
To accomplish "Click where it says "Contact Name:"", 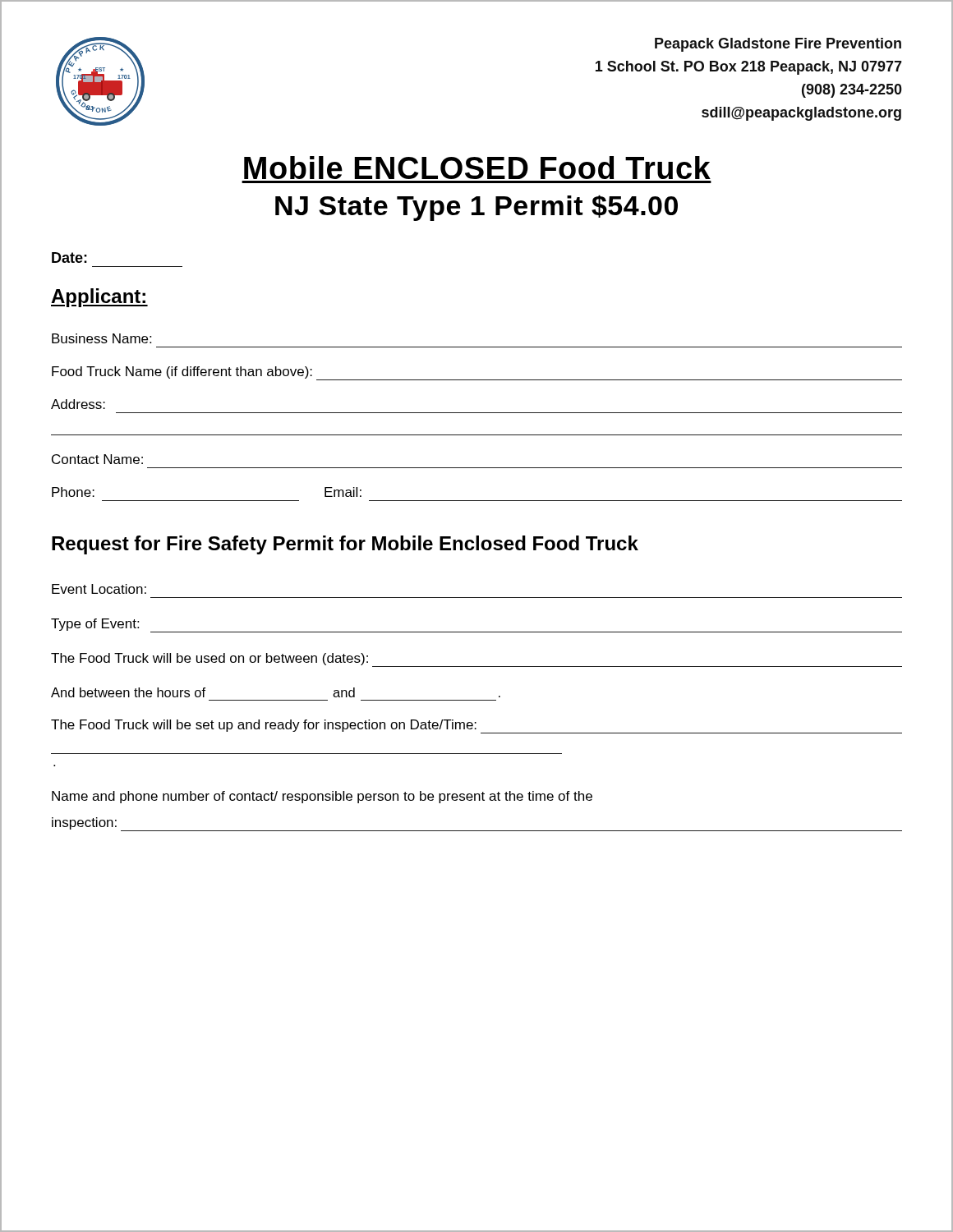I will point(476,460).
